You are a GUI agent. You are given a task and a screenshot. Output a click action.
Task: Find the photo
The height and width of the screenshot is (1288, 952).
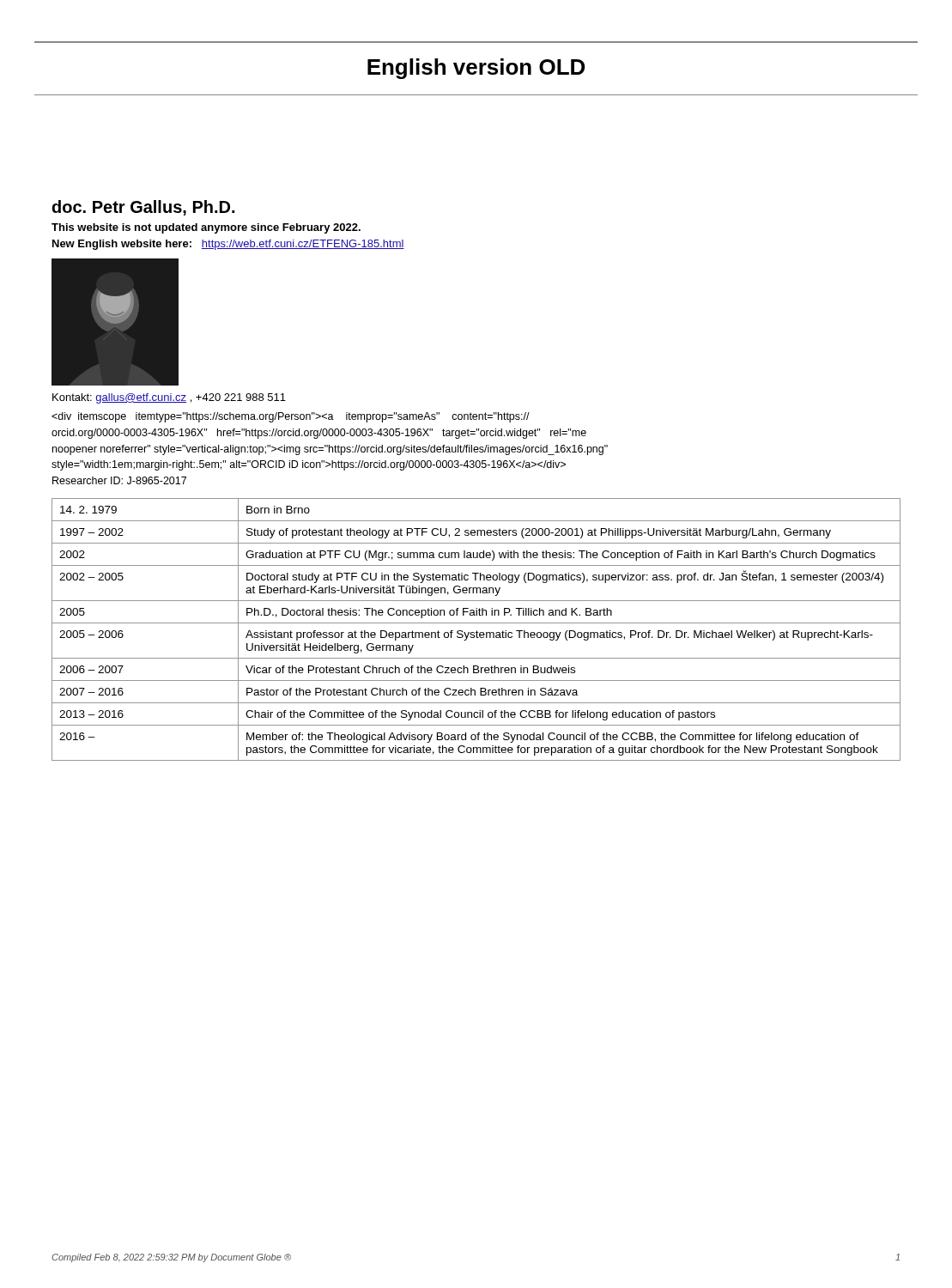[476, 322]
